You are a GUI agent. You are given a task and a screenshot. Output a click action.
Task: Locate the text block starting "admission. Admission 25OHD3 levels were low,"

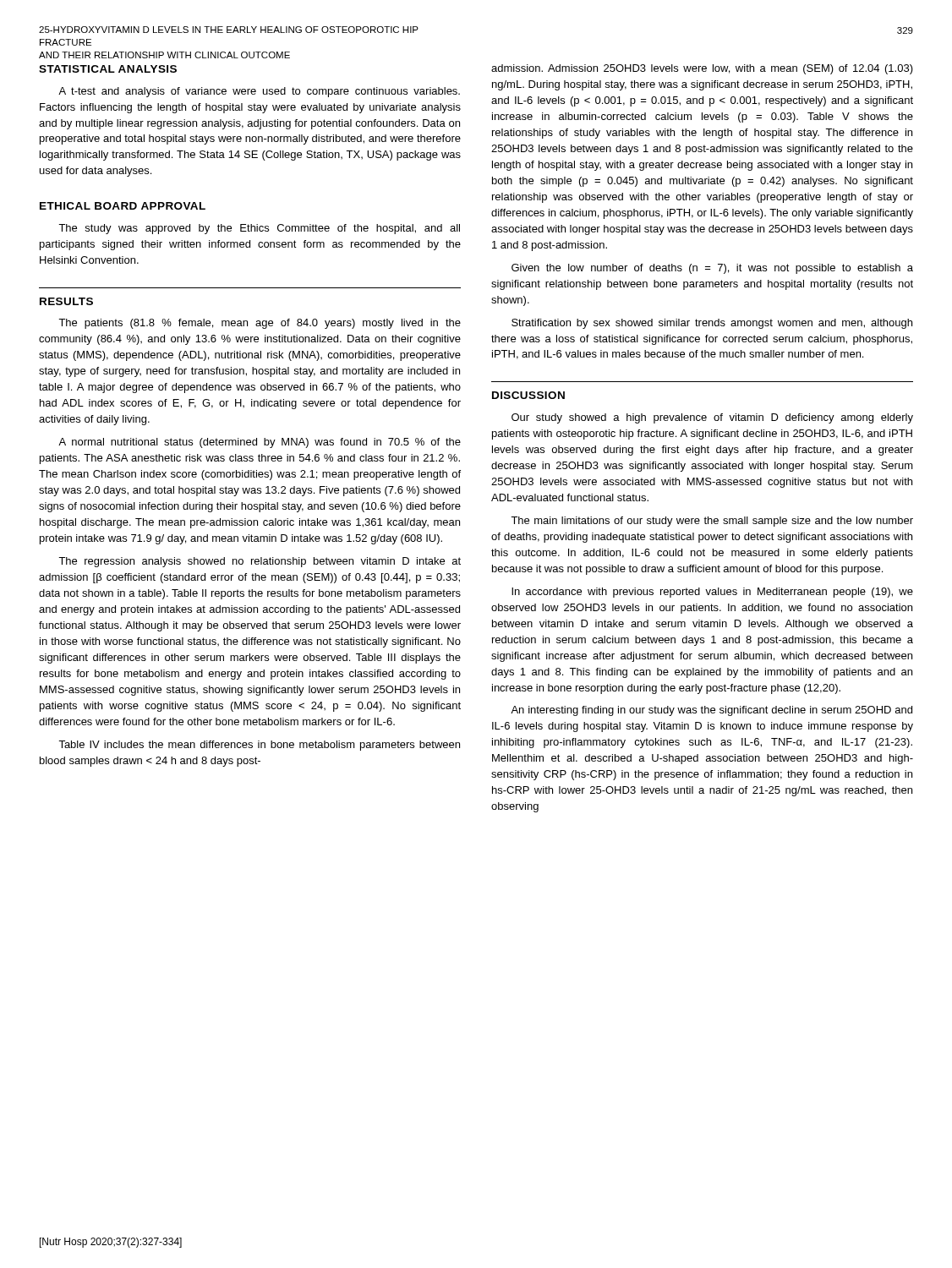point(702,212)
